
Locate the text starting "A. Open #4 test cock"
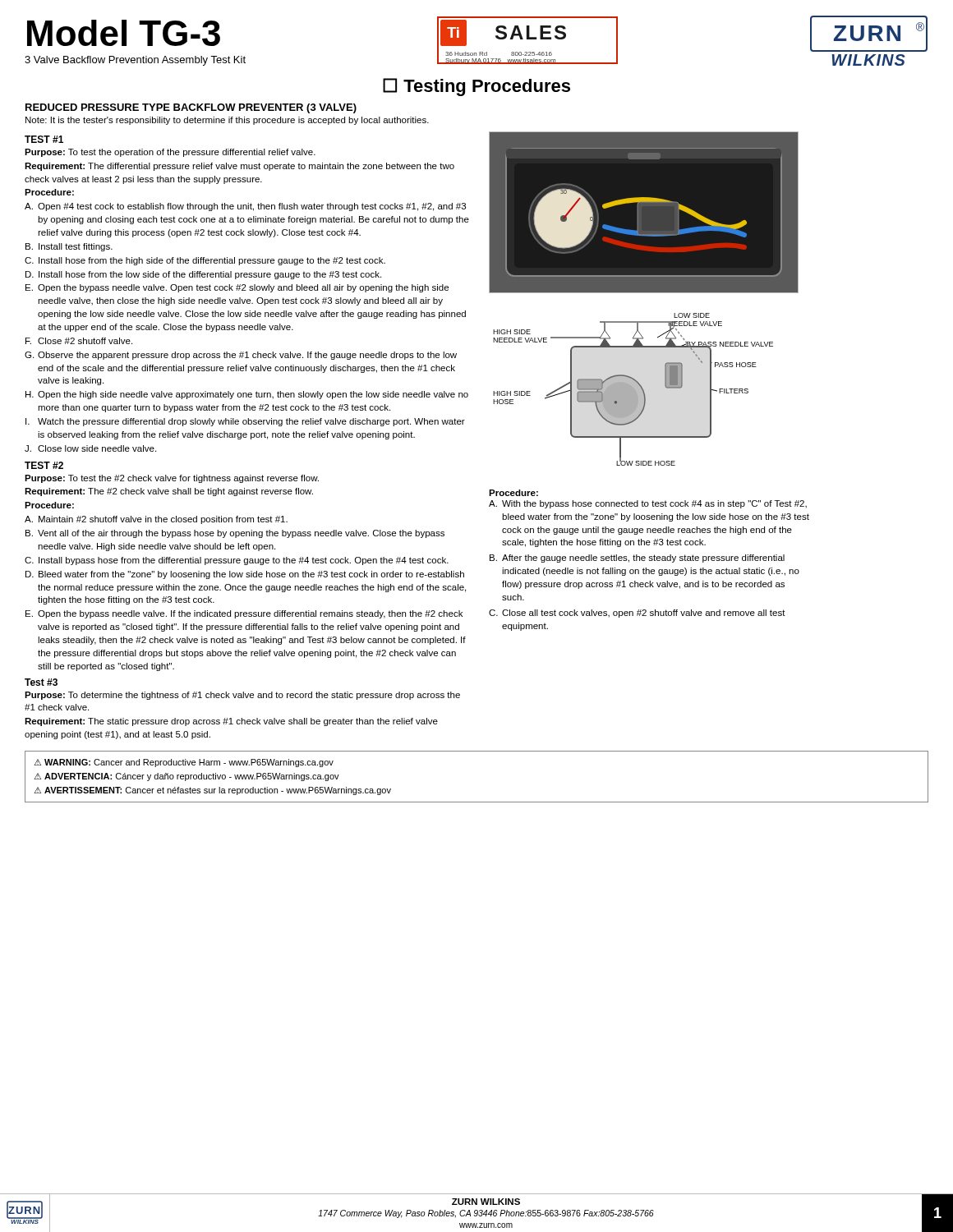pyautogui.click(x=249, y=220)
